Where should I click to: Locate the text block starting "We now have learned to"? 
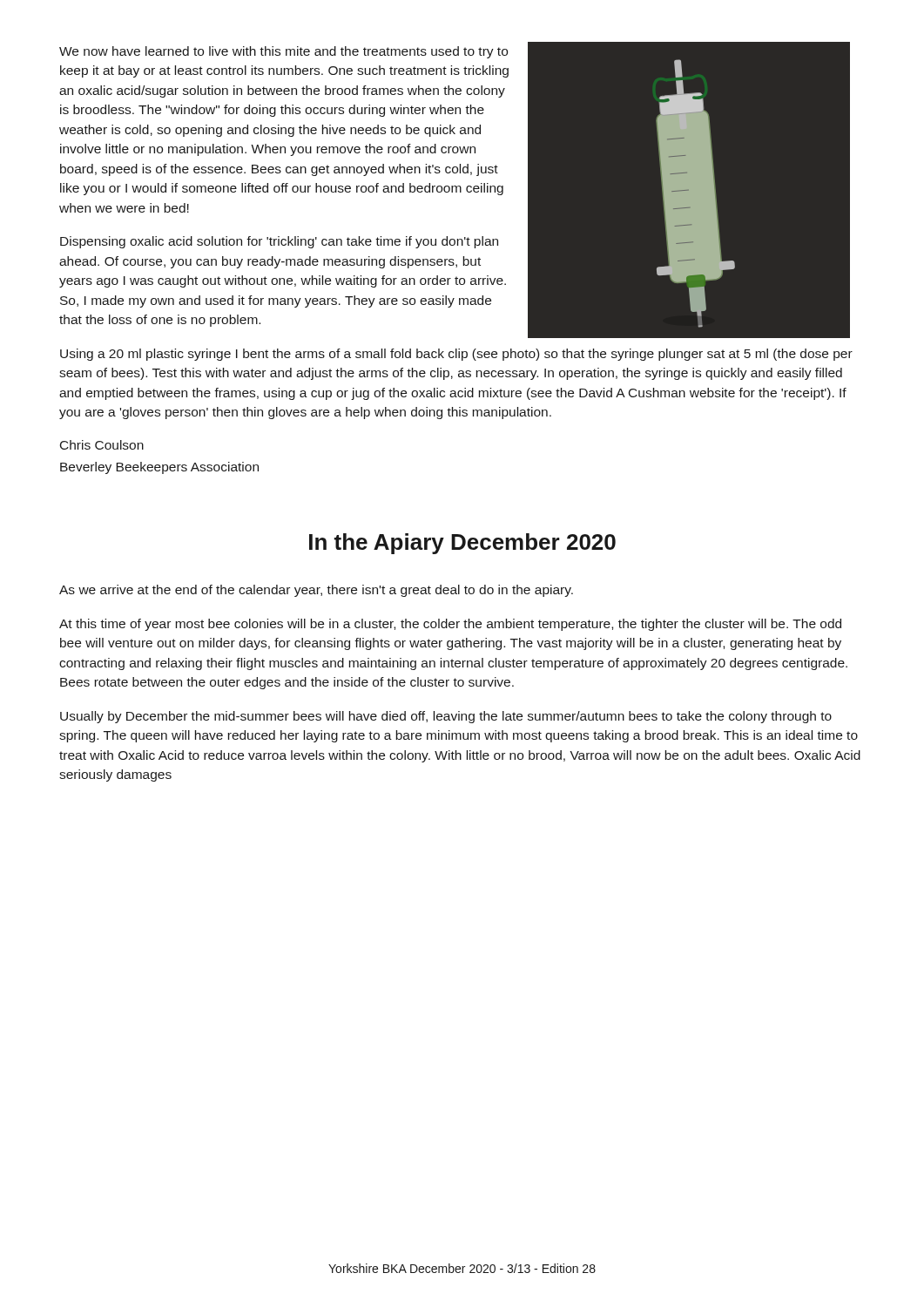286,130
